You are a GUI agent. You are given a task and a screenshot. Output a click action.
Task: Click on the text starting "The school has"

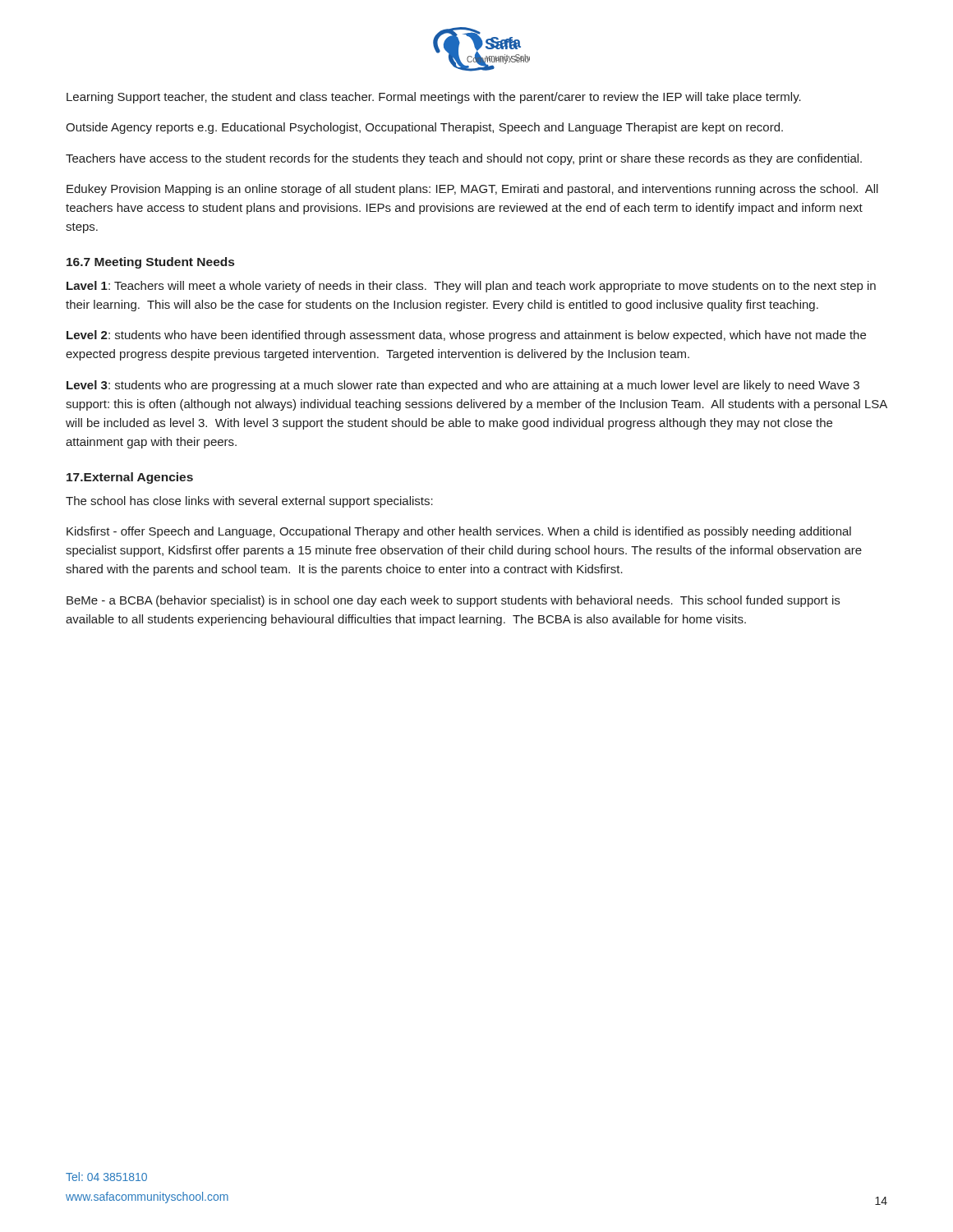(250, 500)
